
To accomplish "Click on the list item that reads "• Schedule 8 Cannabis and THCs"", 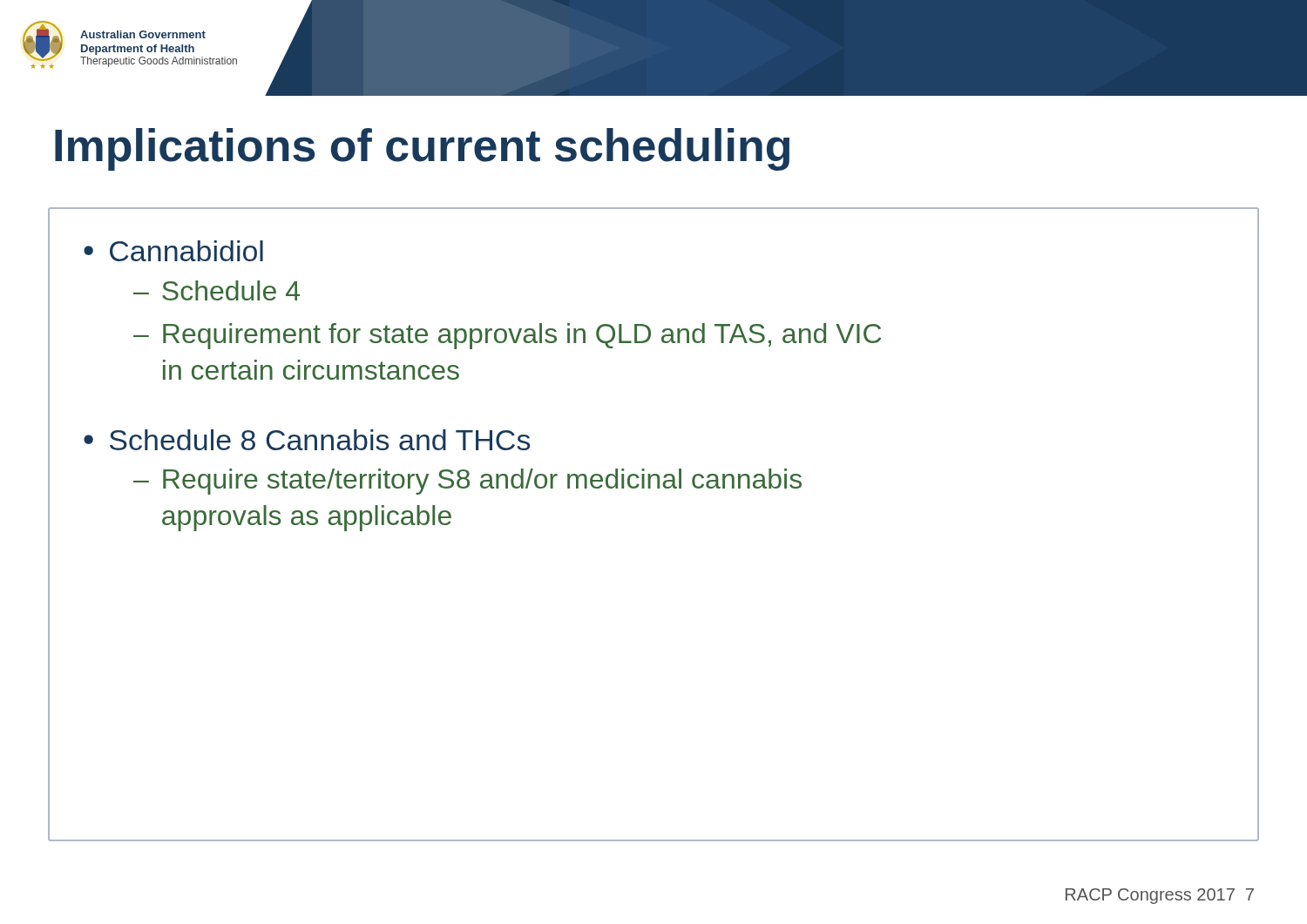I will (307, 440).
